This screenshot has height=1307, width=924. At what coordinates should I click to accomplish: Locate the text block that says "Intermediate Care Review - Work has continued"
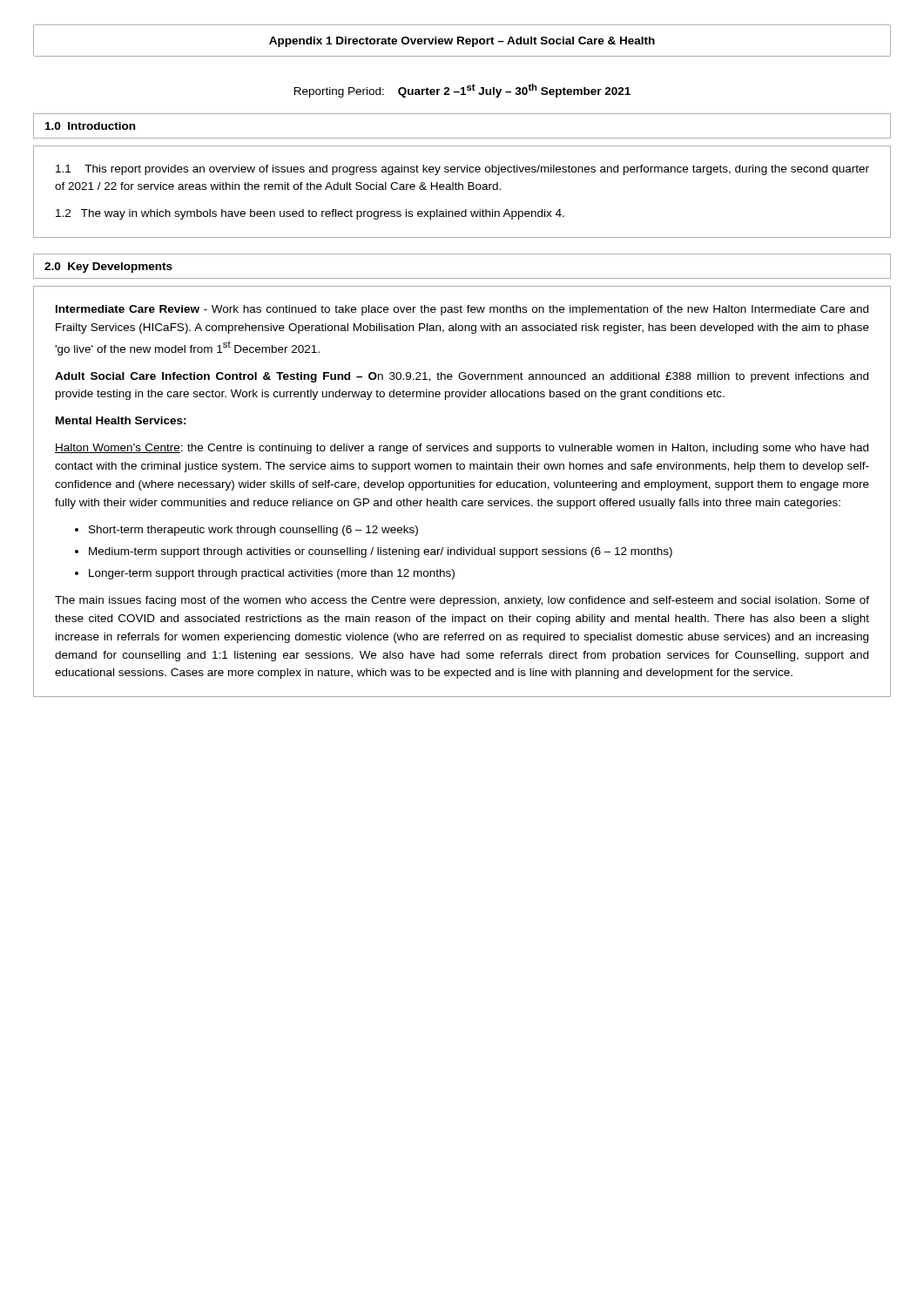tap(462, 492)
